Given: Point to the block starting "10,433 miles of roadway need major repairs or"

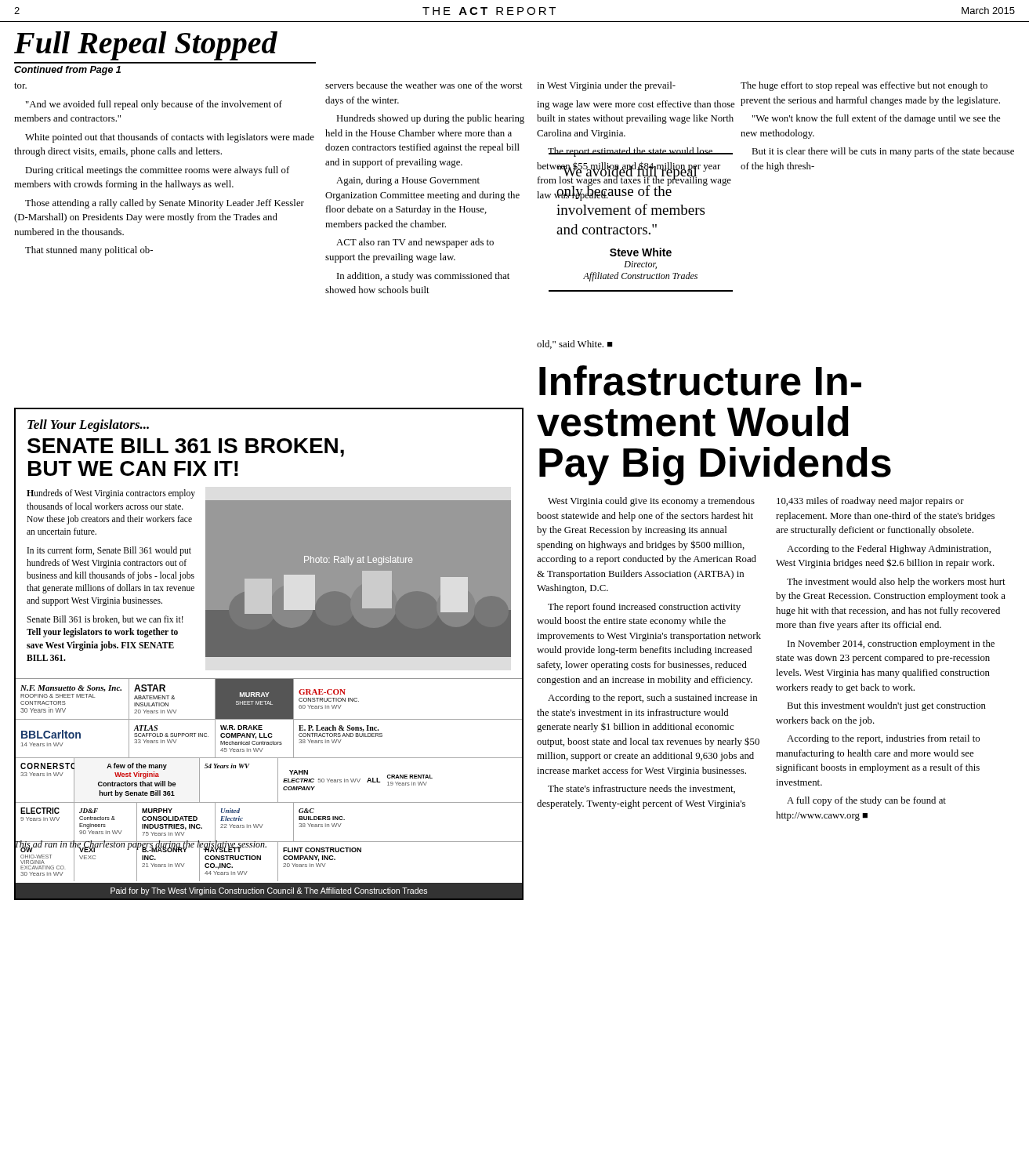Looking at the screenshot, I should click(891, 658).
